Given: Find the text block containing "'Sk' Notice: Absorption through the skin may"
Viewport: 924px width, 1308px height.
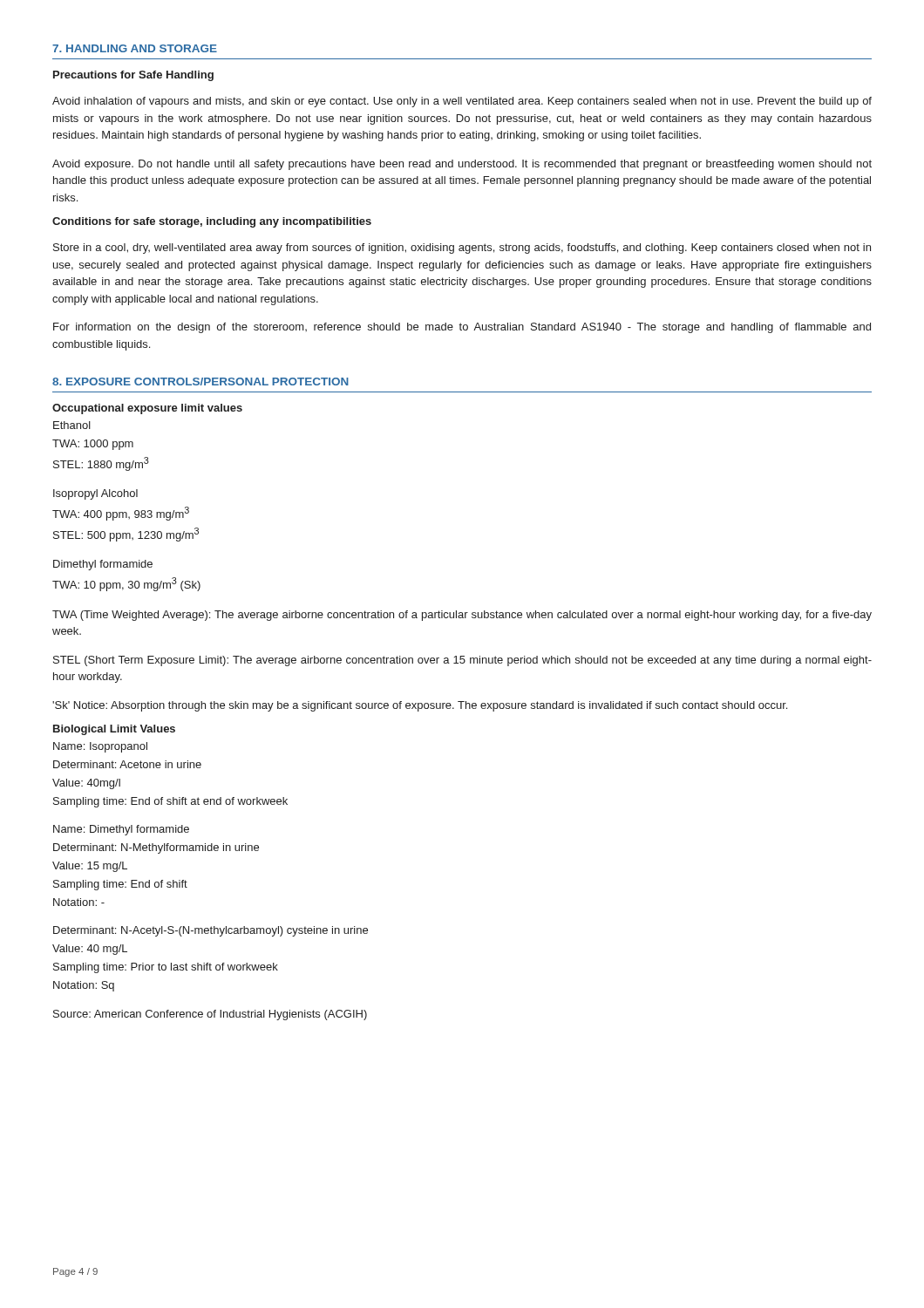Looking at the screenshot, I should click(462, 705).
